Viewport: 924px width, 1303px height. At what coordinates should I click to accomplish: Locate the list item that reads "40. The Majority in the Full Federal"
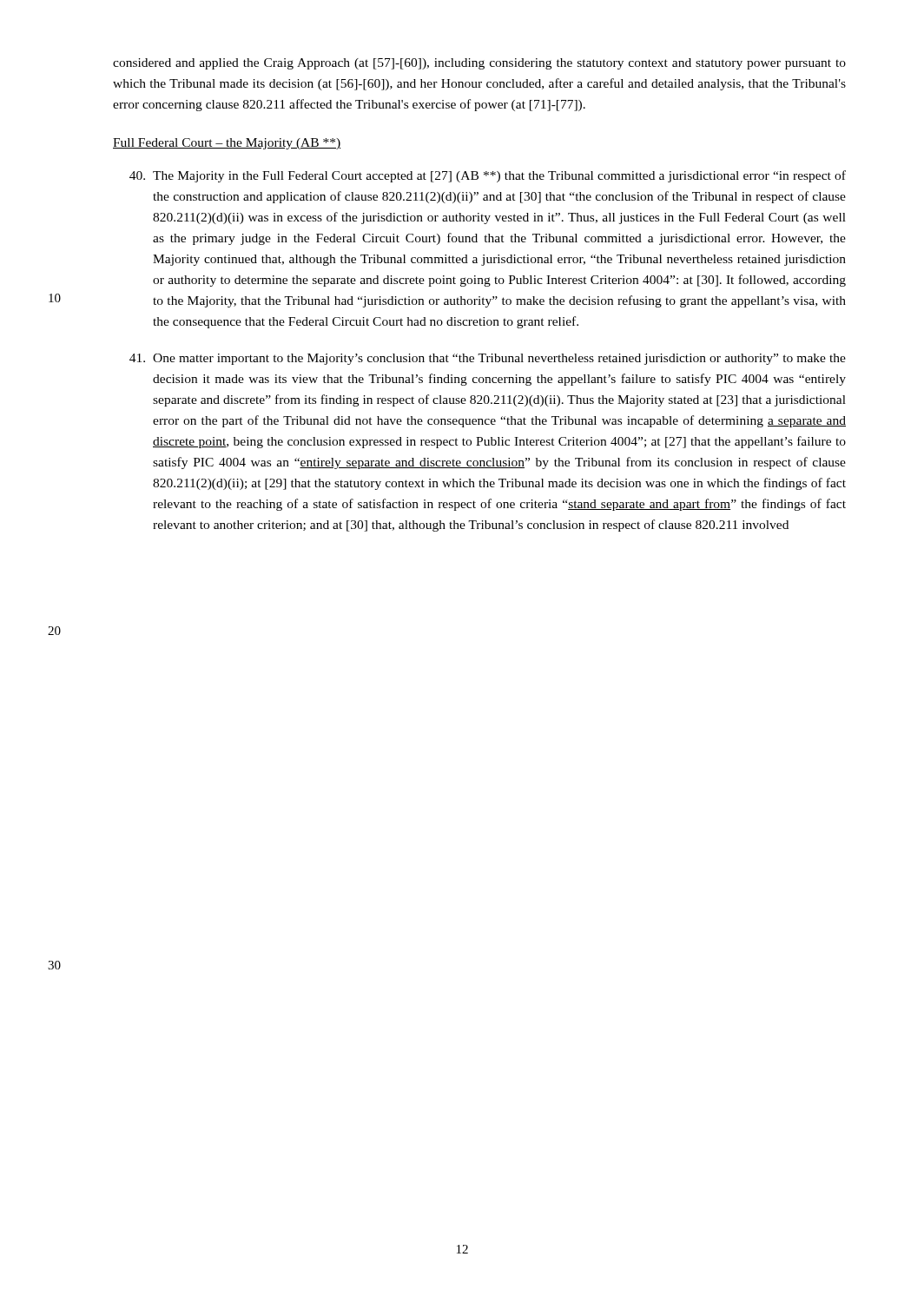479,249
